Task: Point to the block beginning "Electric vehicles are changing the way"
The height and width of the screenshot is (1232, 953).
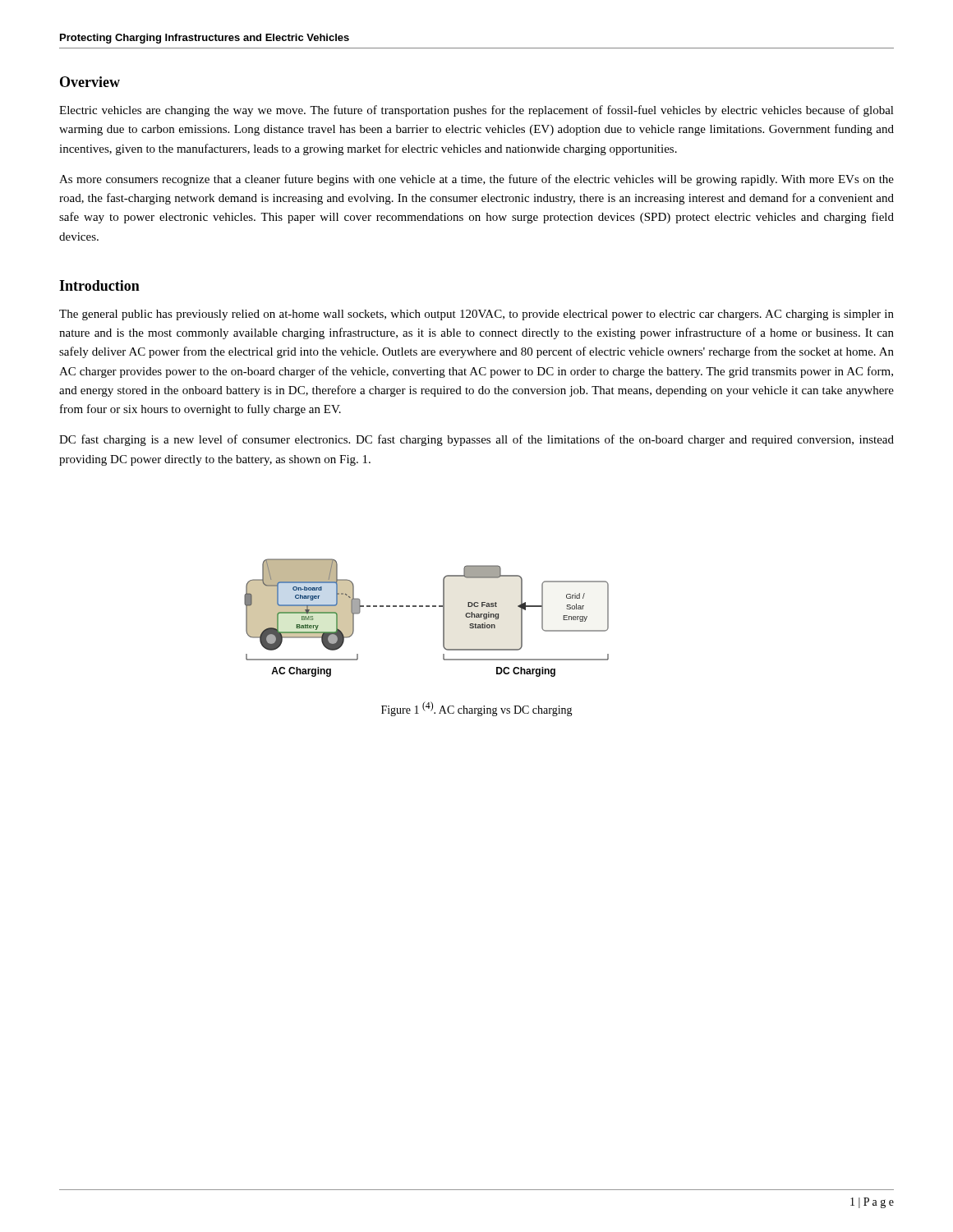Action: pos(476,129)
